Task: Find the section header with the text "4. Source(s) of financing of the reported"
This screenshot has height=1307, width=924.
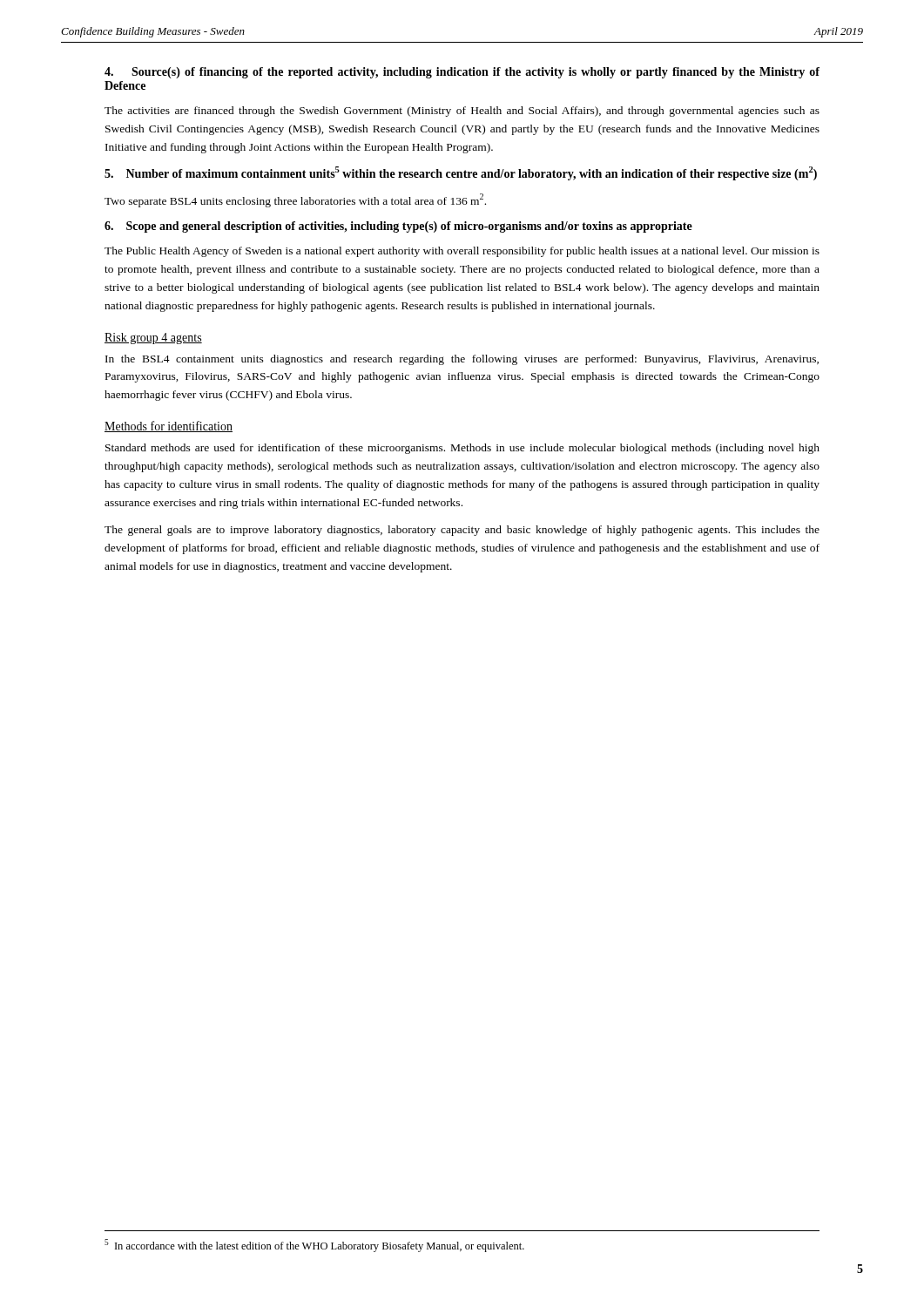Action: point(462,79)
